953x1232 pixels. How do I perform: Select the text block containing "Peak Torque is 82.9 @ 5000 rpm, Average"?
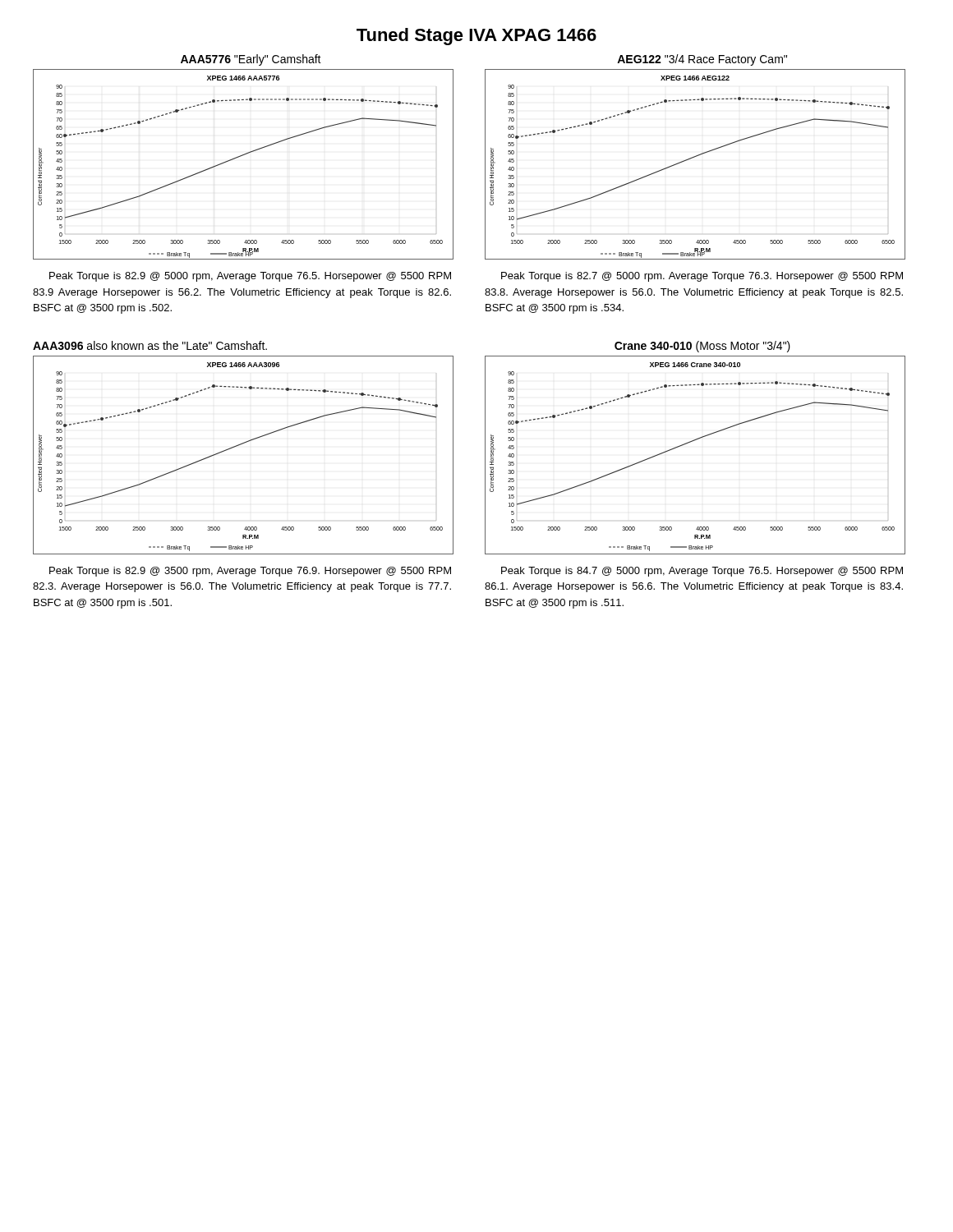[x=242, y=292]
